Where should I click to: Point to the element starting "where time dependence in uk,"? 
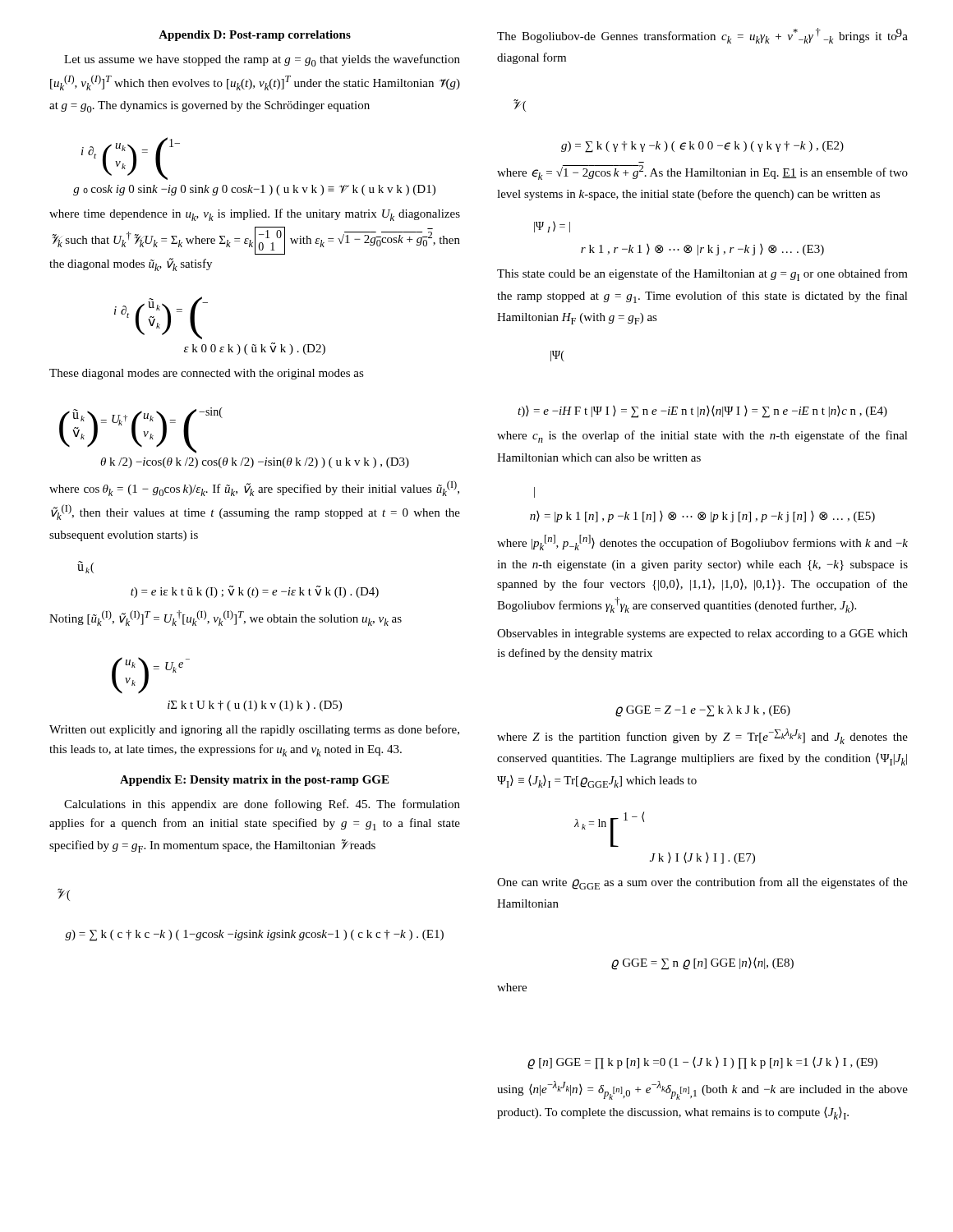[x=255, y=240]
